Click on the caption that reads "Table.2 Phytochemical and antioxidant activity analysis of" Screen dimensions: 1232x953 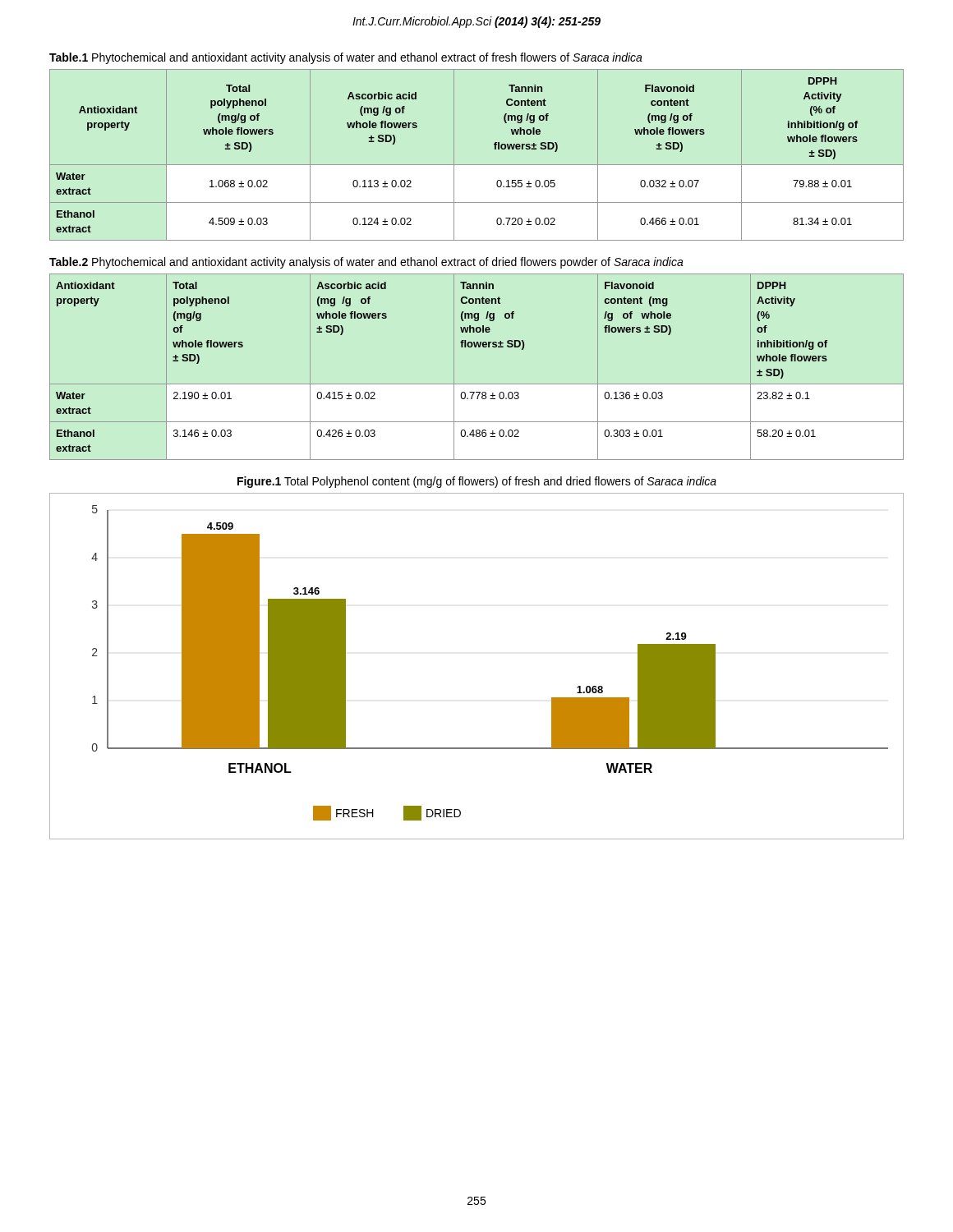tap(366, 262)
